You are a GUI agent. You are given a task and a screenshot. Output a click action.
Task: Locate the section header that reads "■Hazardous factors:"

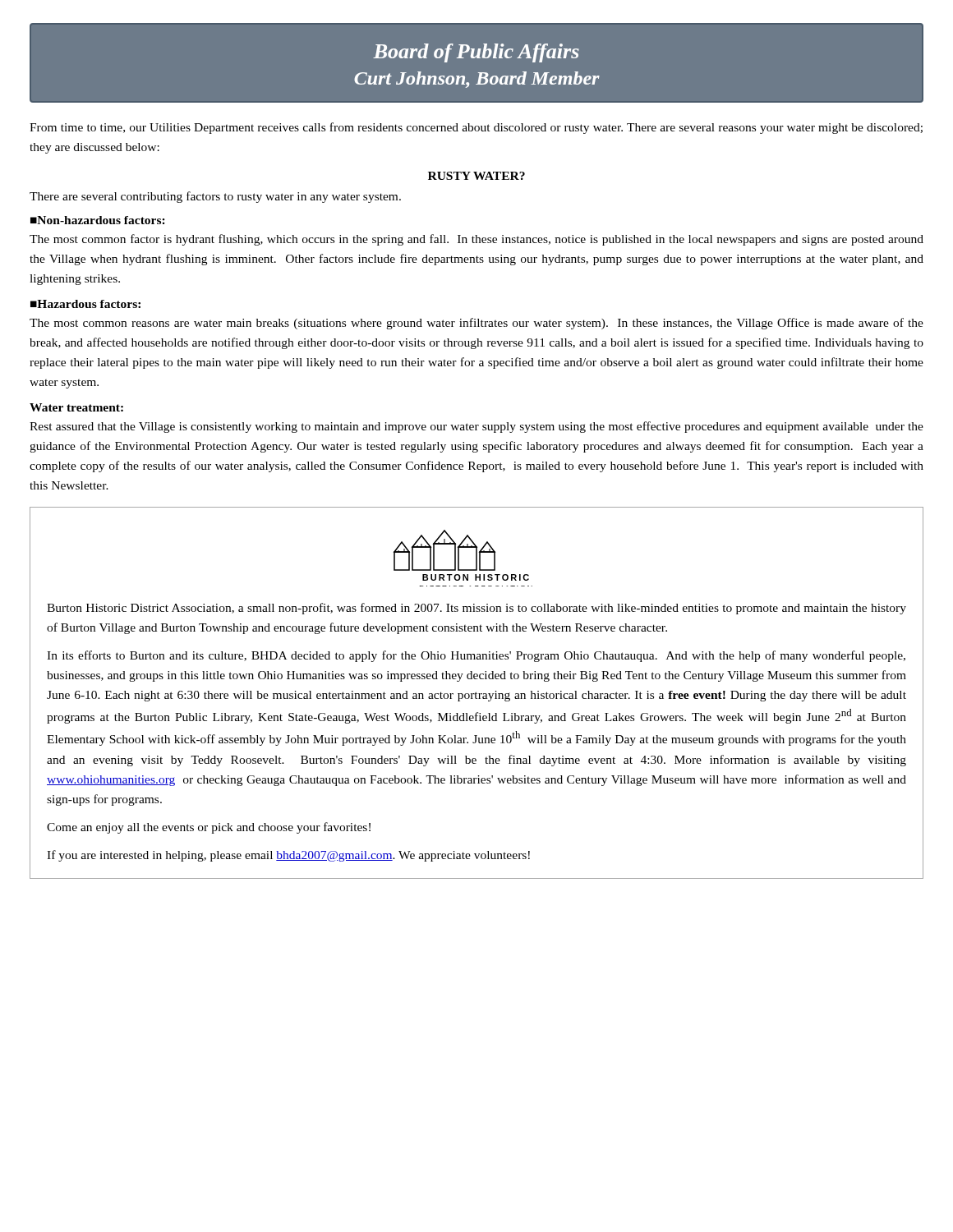tap(86, 304)
